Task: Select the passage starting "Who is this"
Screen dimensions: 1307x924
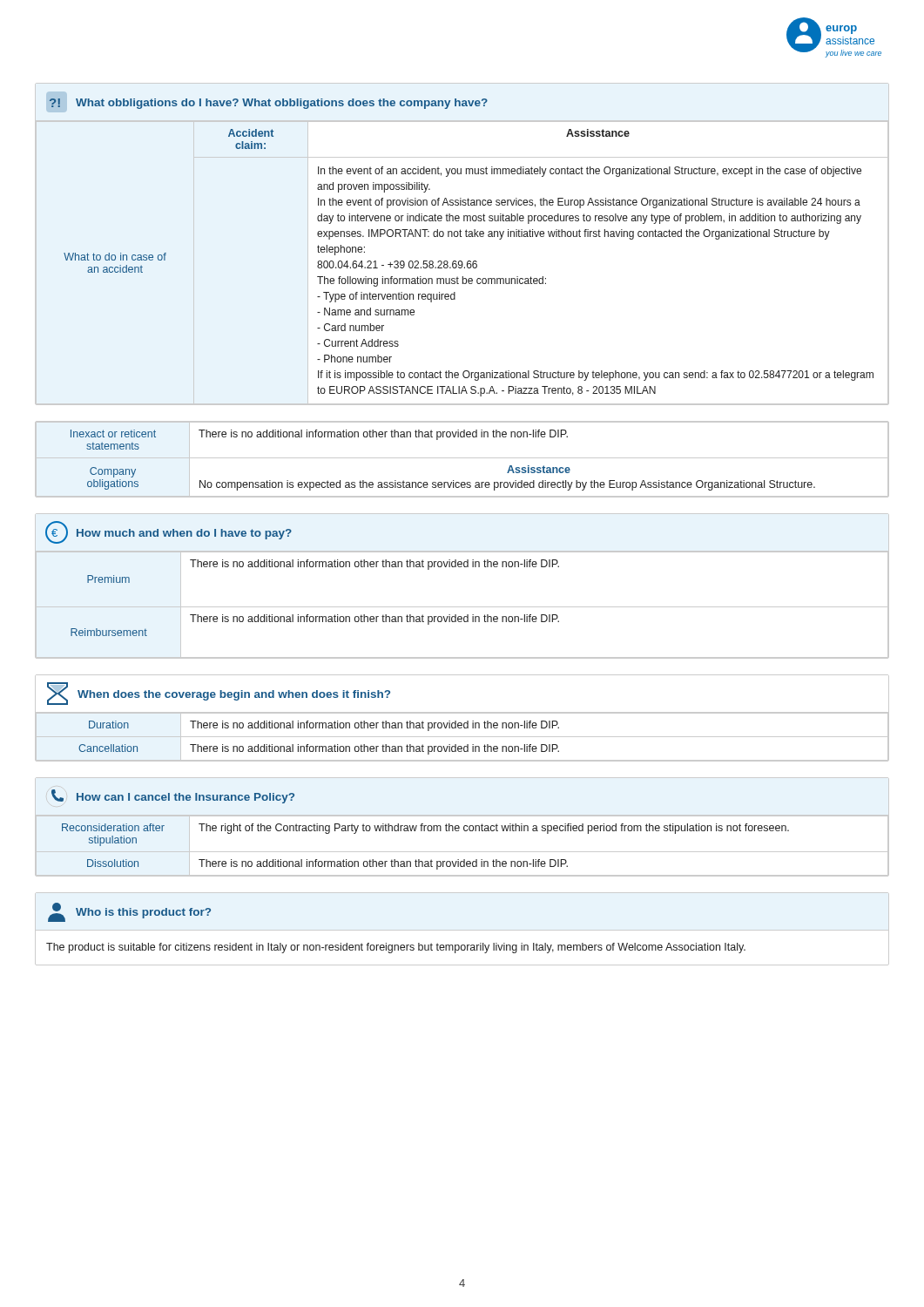Action: pyautogui.click(x=128, y=911)
